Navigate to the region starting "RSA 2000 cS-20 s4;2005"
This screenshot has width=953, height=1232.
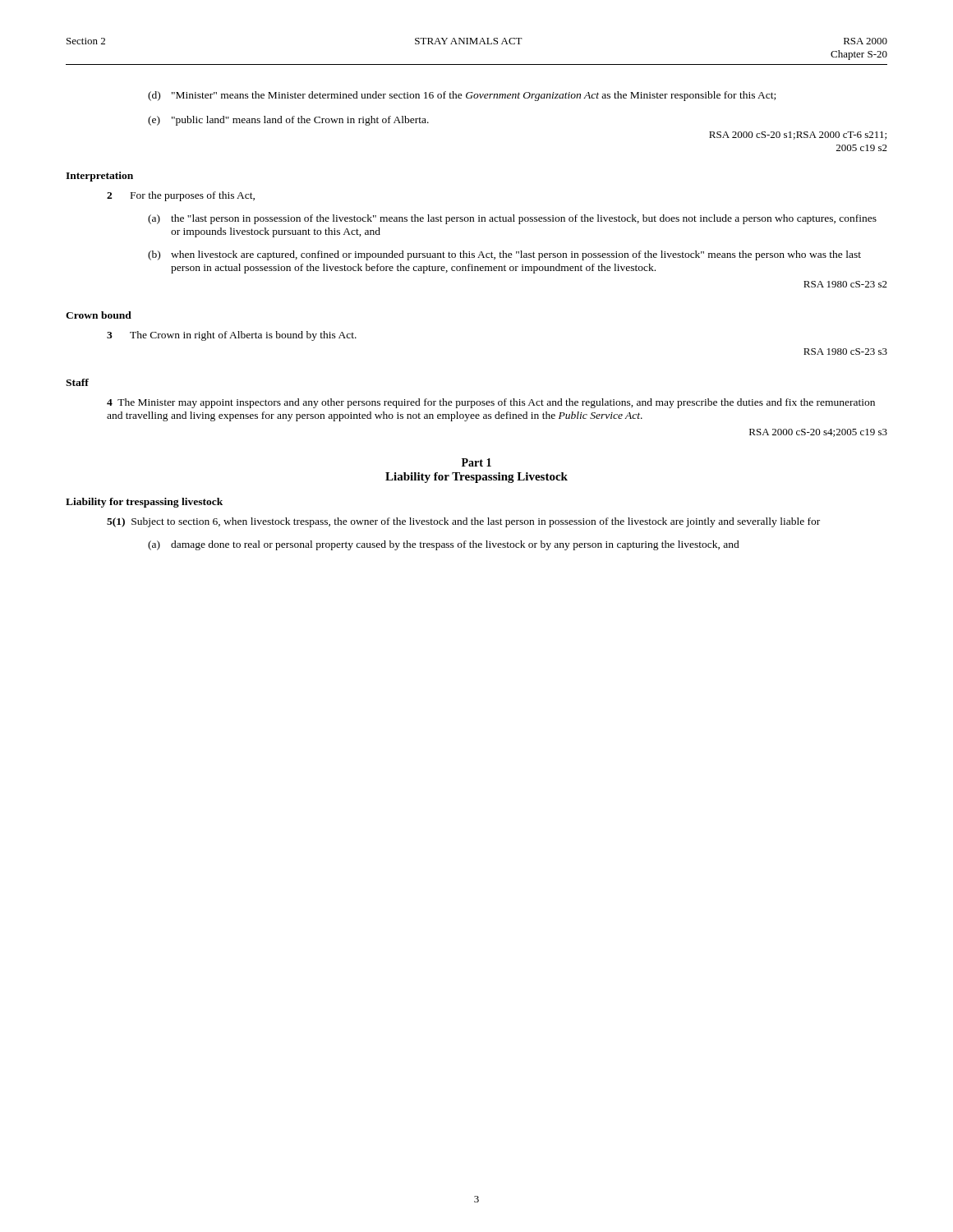pos(818,432)
